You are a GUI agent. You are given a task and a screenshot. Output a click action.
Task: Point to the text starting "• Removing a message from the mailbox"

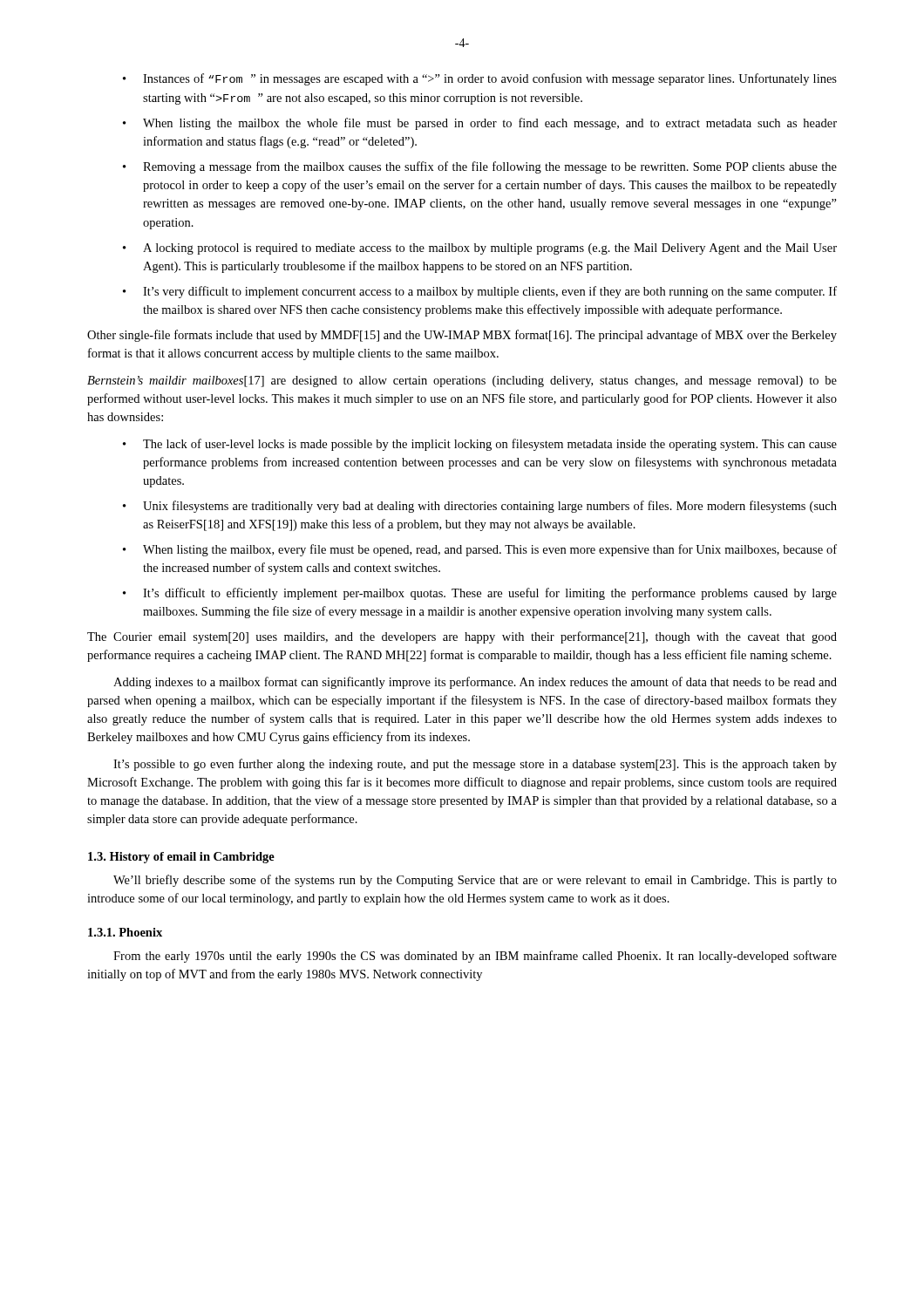479,195
